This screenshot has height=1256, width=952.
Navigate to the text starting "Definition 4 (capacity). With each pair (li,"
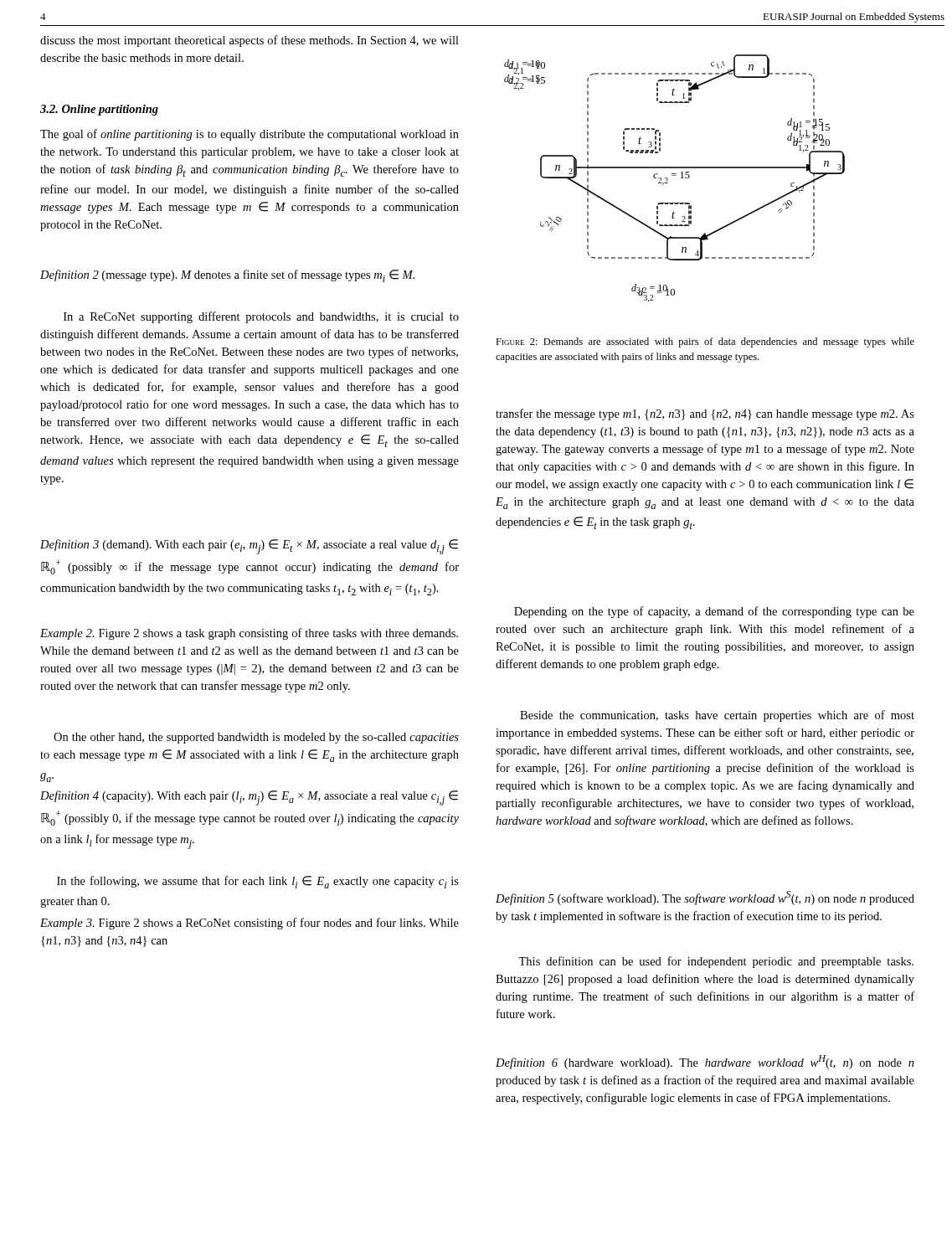click(250, 819)
